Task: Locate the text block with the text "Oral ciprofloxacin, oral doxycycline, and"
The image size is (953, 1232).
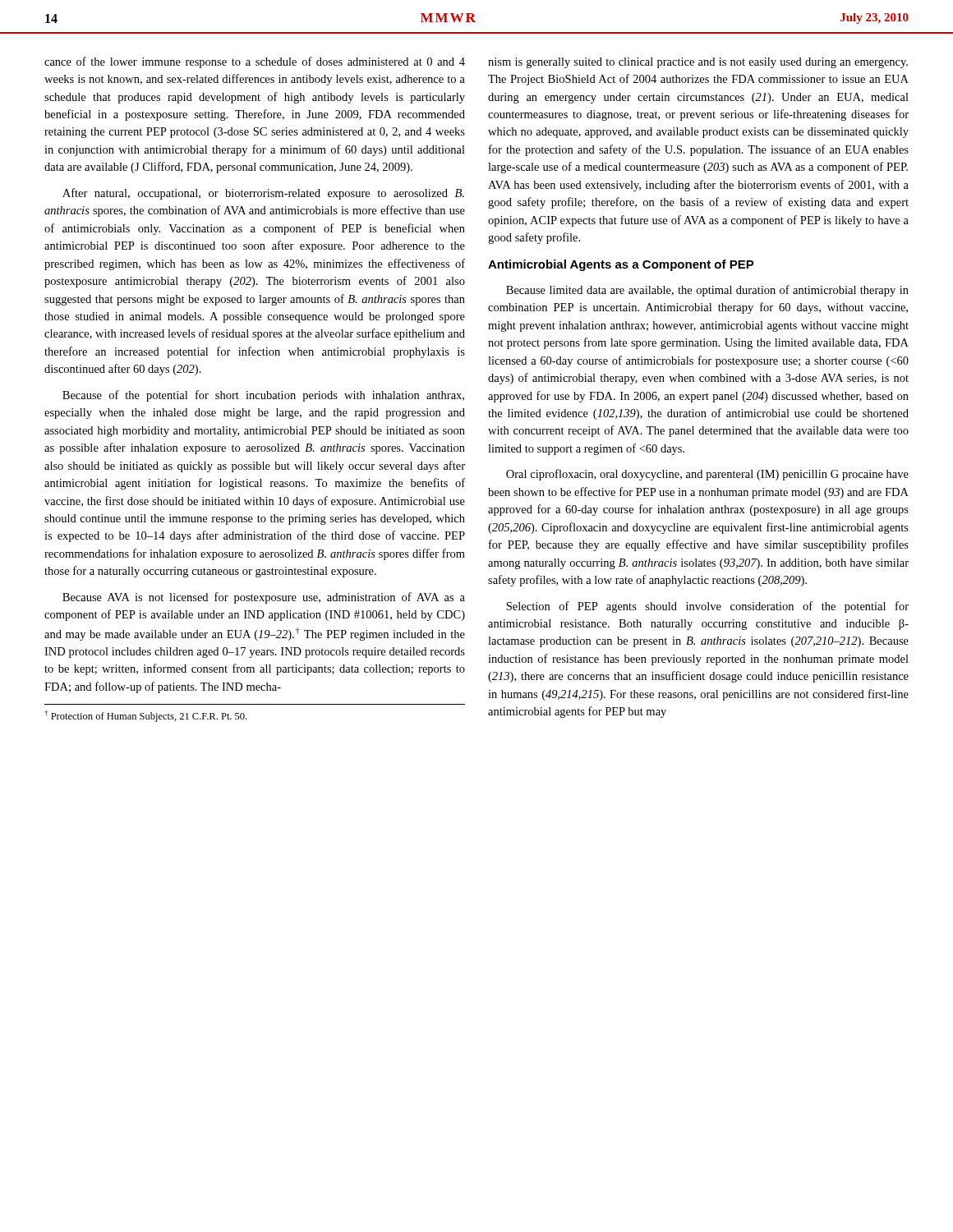Action: pos(698,528)
